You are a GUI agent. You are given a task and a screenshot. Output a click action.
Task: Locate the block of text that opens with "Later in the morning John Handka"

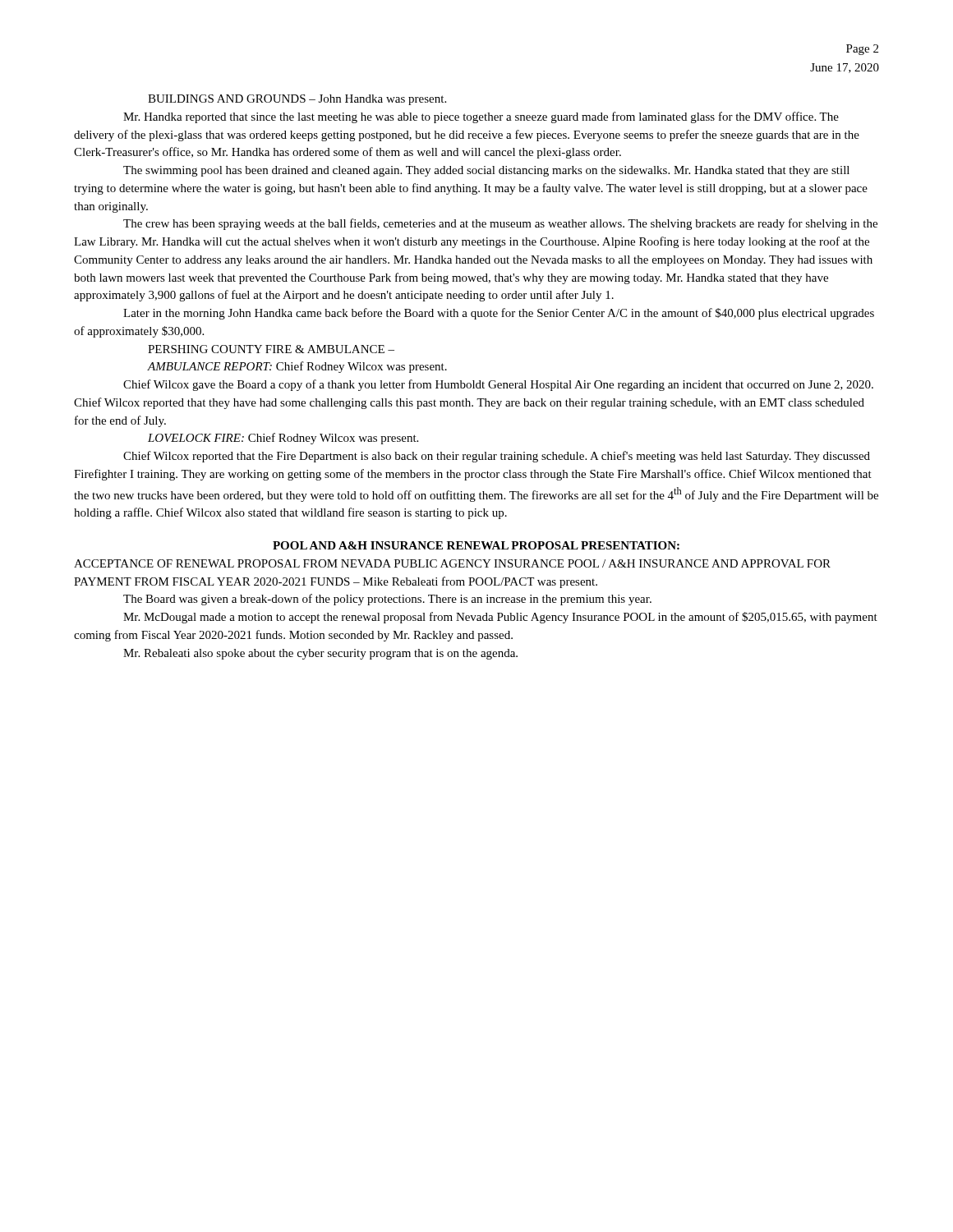click(474, 322)
